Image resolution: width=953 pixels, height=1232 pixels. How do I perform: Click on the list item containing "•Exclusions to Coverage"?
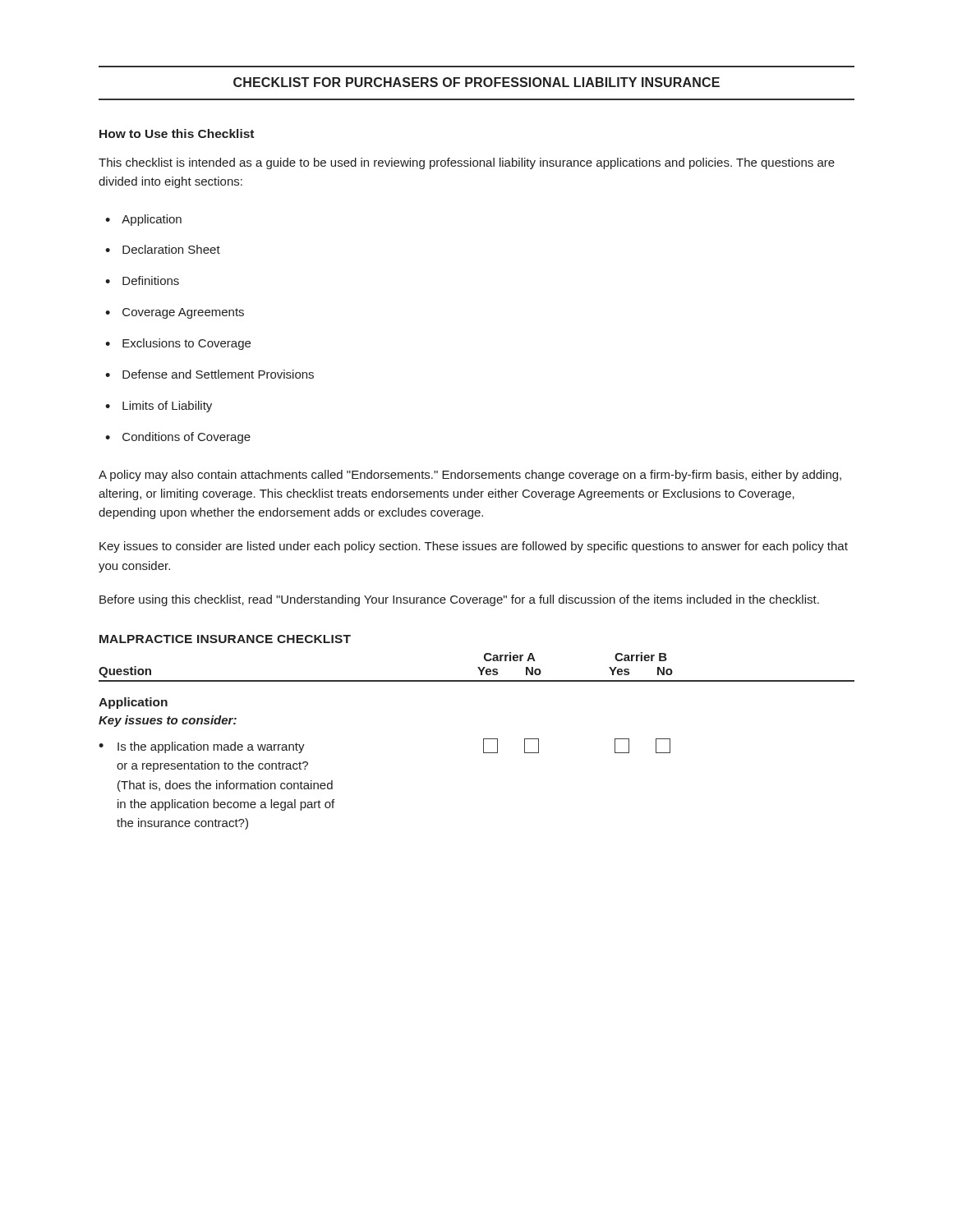178,345
